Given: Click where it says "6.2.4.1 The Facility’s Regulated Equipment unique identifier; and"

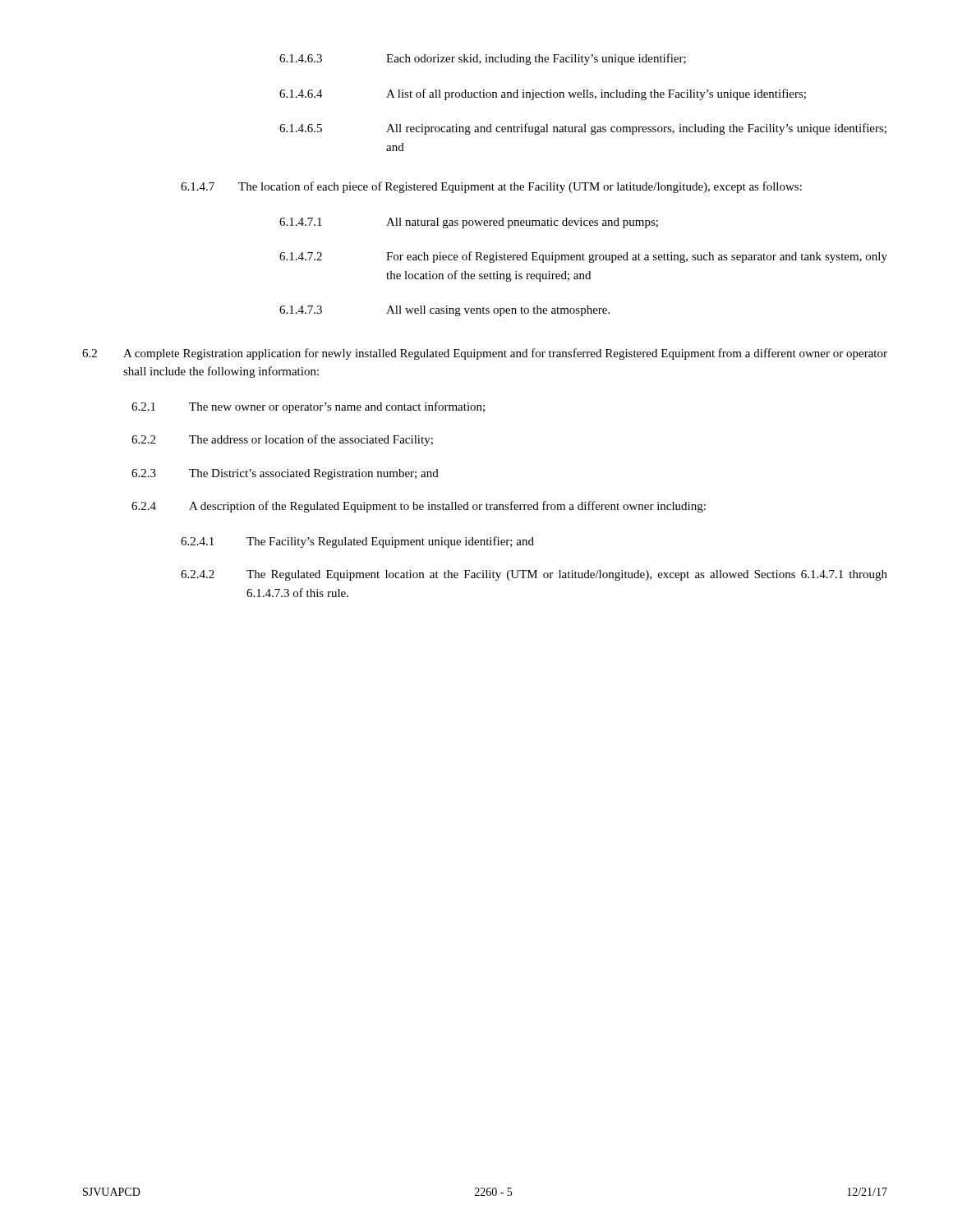Looking at the screenshot, I should coord(485,541).
